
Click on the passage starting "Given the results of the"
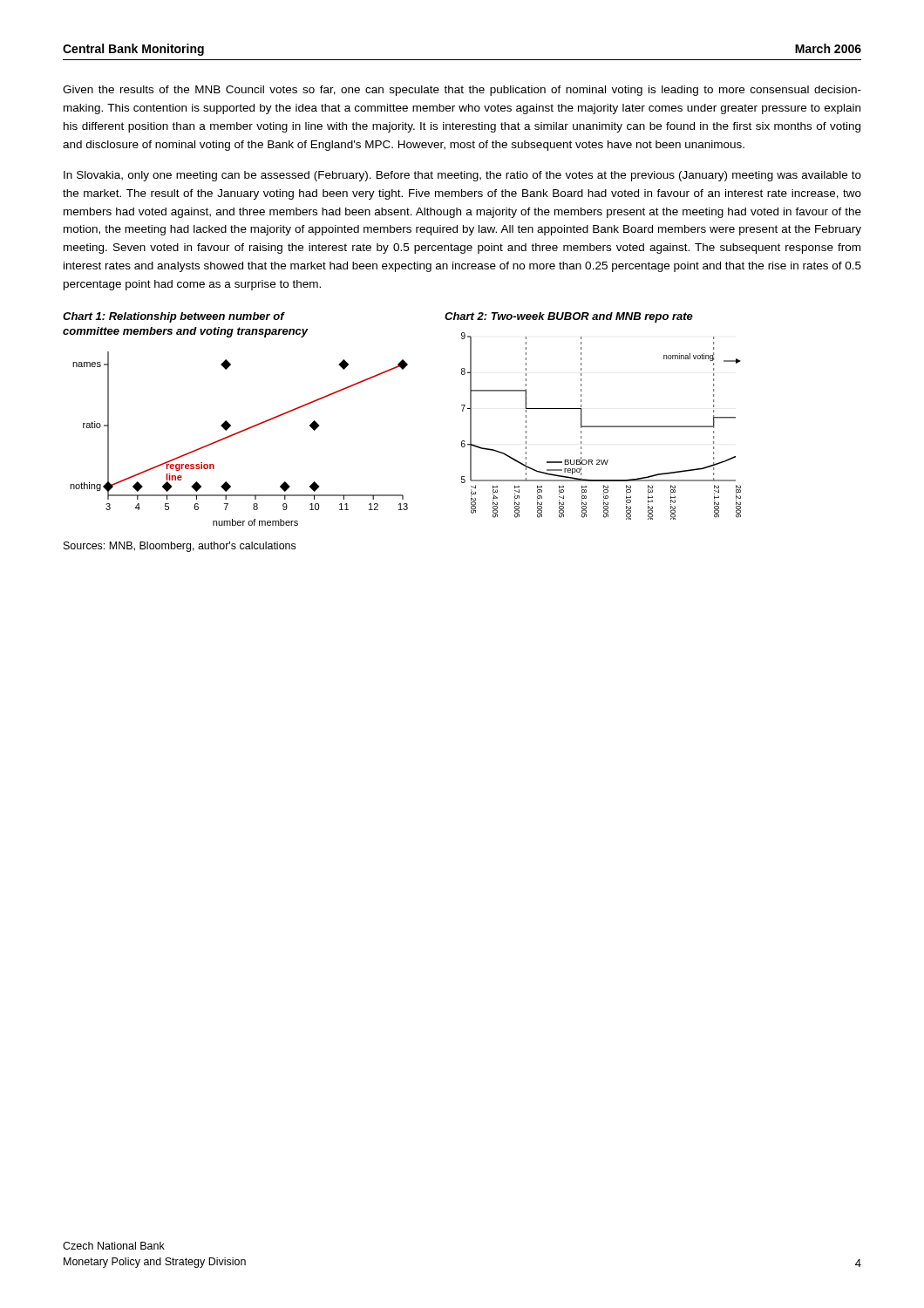point(462,117)
